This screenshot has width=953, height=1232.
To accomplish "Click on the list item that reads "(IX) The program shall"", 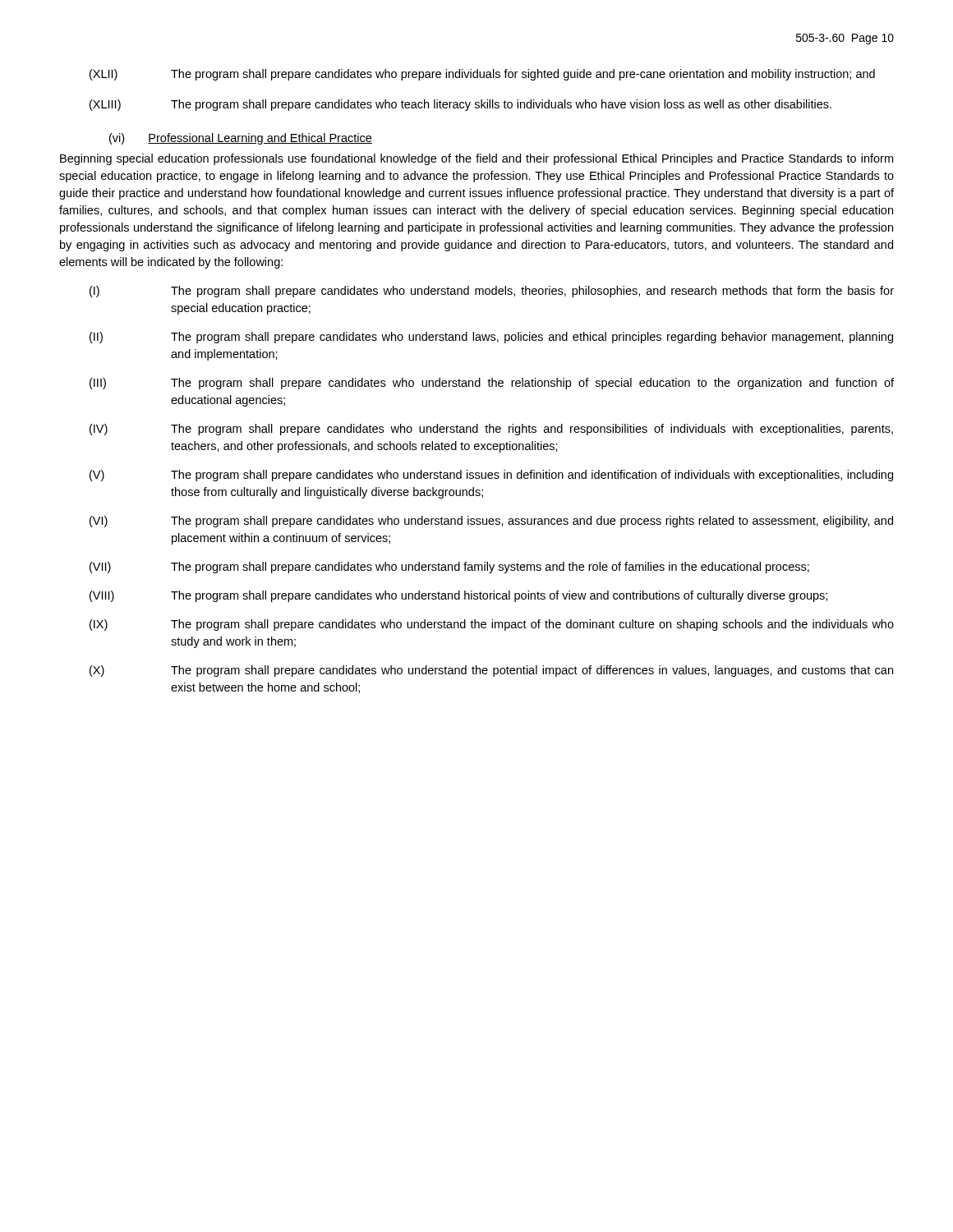I will click(x=476, y=634).
